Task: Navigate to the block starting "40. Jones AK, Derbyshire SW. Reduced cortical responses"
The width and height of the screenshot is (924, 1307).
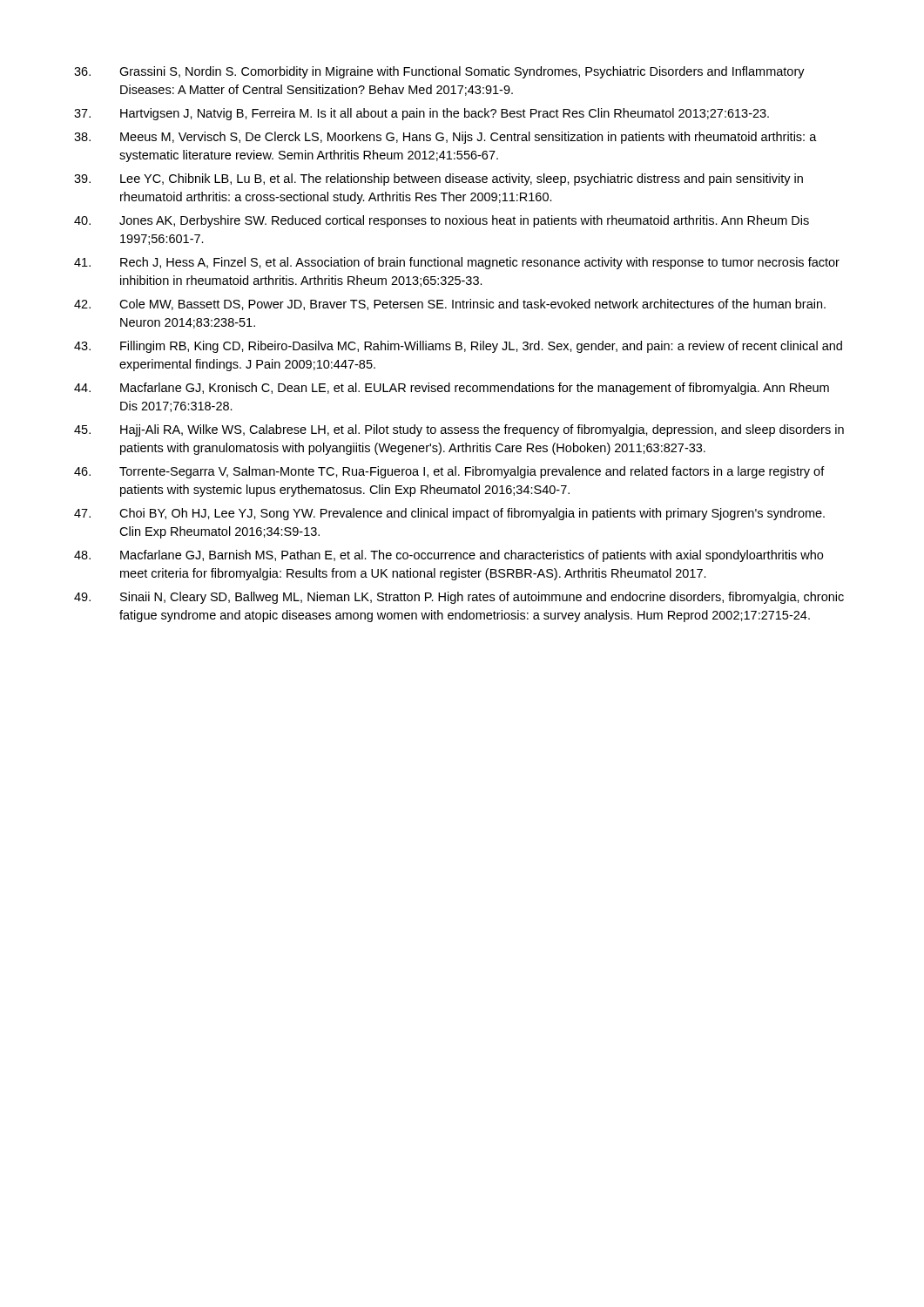Action: [x=462, y=230]
